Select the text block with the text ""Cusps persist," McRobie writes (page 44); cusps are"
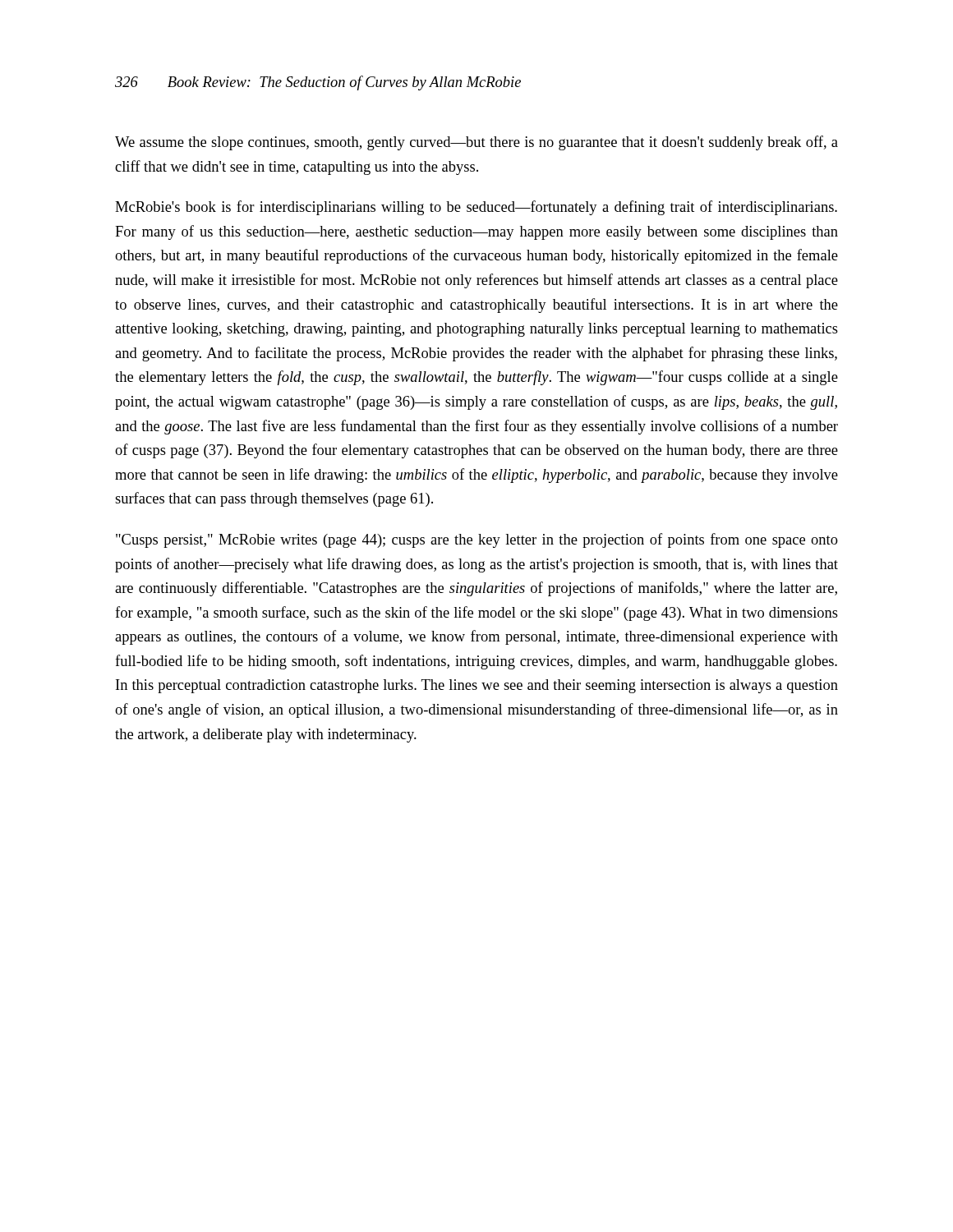 click(x=476, y=637)
